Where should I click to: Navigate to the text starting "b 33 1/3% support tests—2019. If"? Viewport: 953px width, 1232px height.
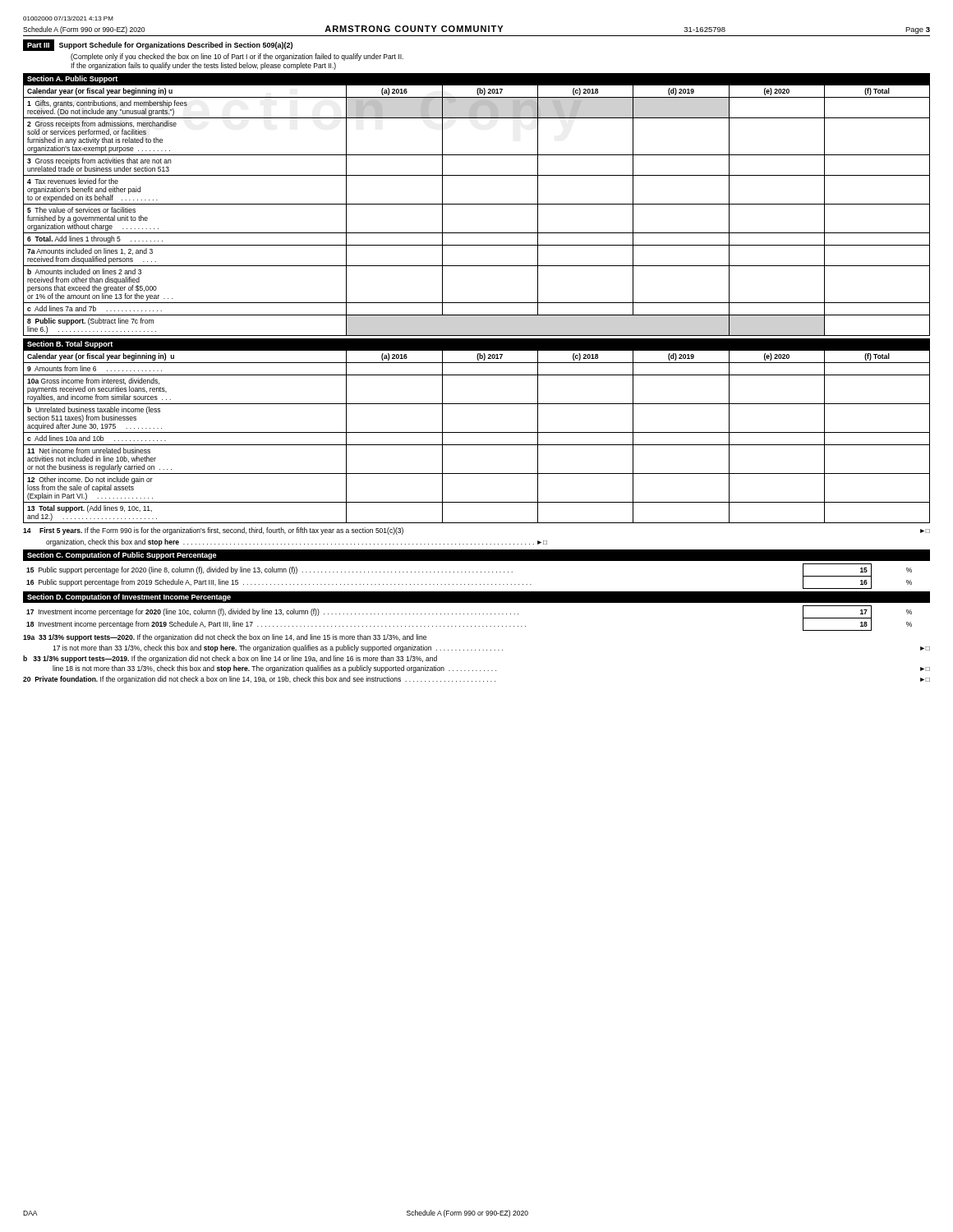[230, 659]
